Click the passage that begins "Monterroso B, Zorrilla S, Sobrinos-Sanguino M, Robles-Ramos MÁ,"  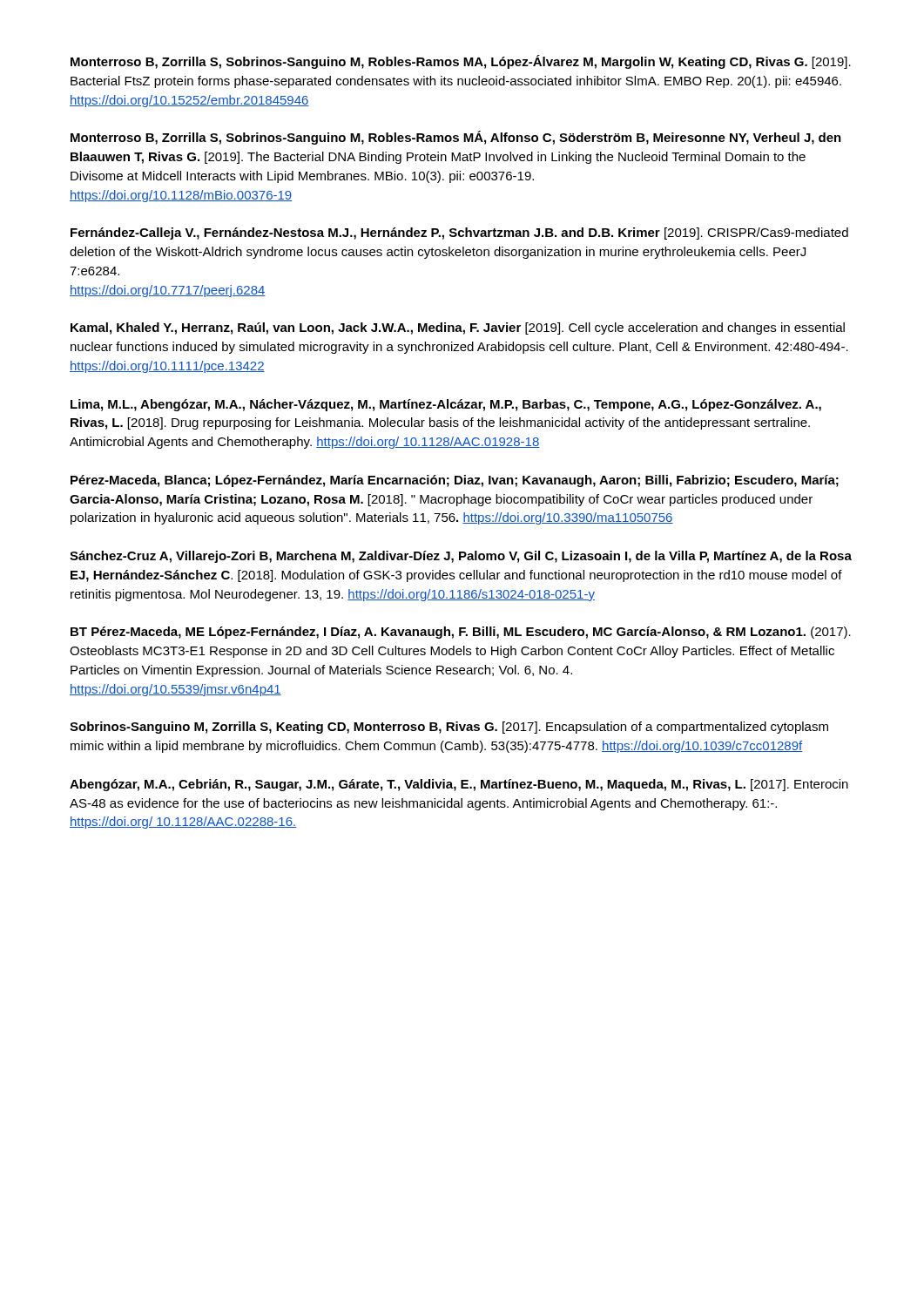456,166
